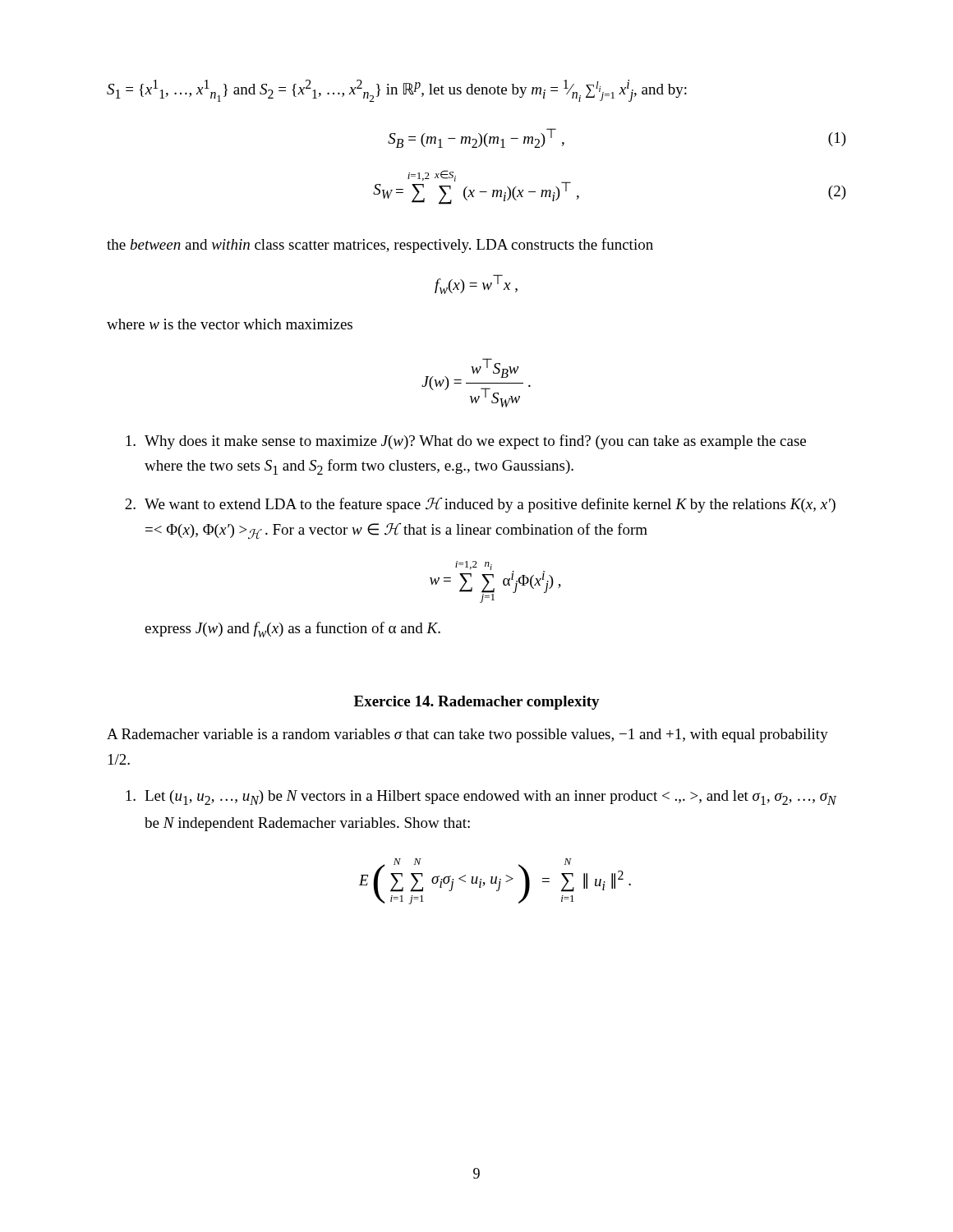Select the element starting "SW = i=1,2 ∑"

pyautogui.click(x=467, y=187)
